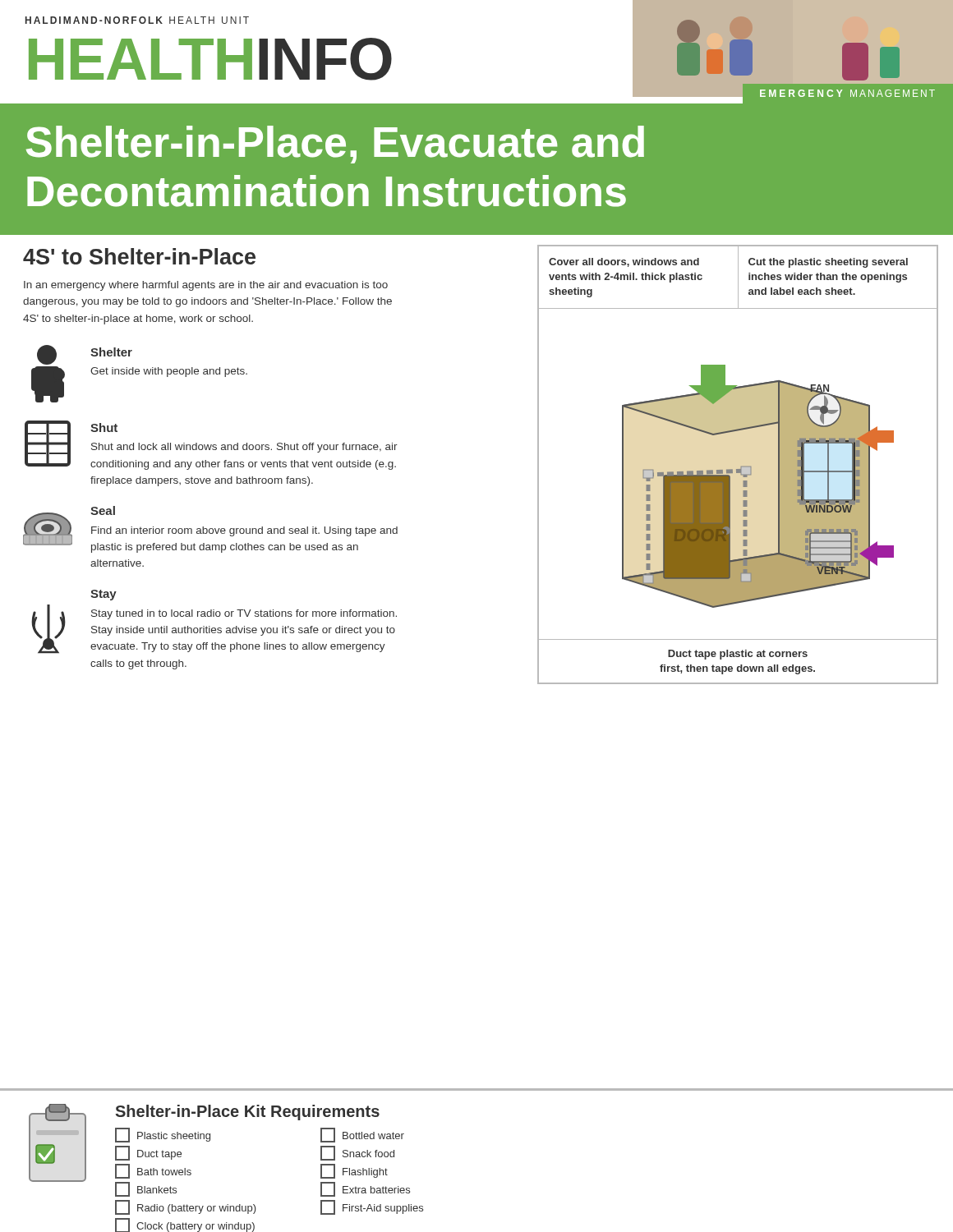Point to the passage starting "Shelter Get inside with people and pets."
Image resolution: width=953 pixels, height=1232 pixels.
click(x=169, y=360)
